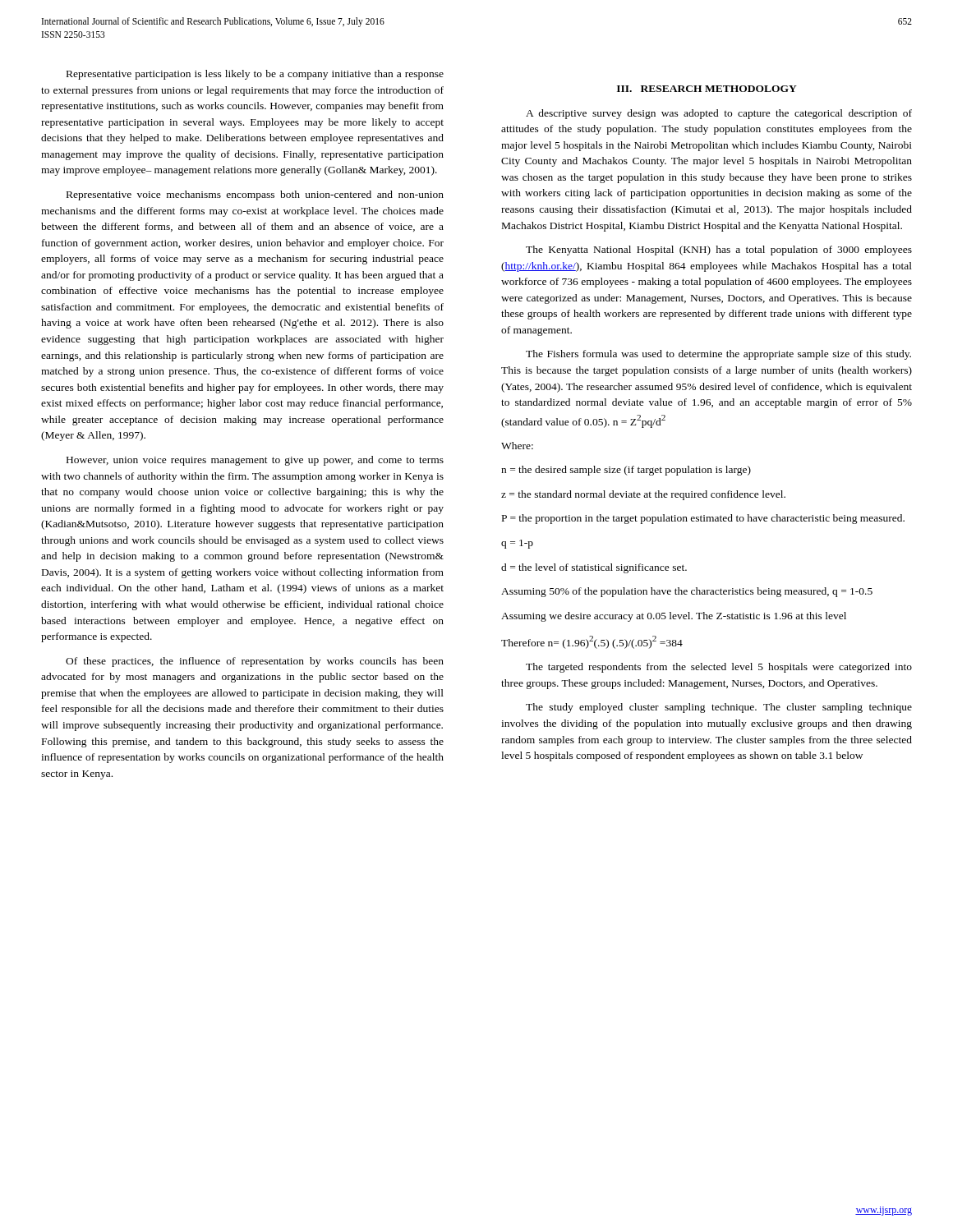Point to the text starting "Assuming 50% of the population"
The height and width of the screenshot is (1232, 953).
tap(687, 591)
